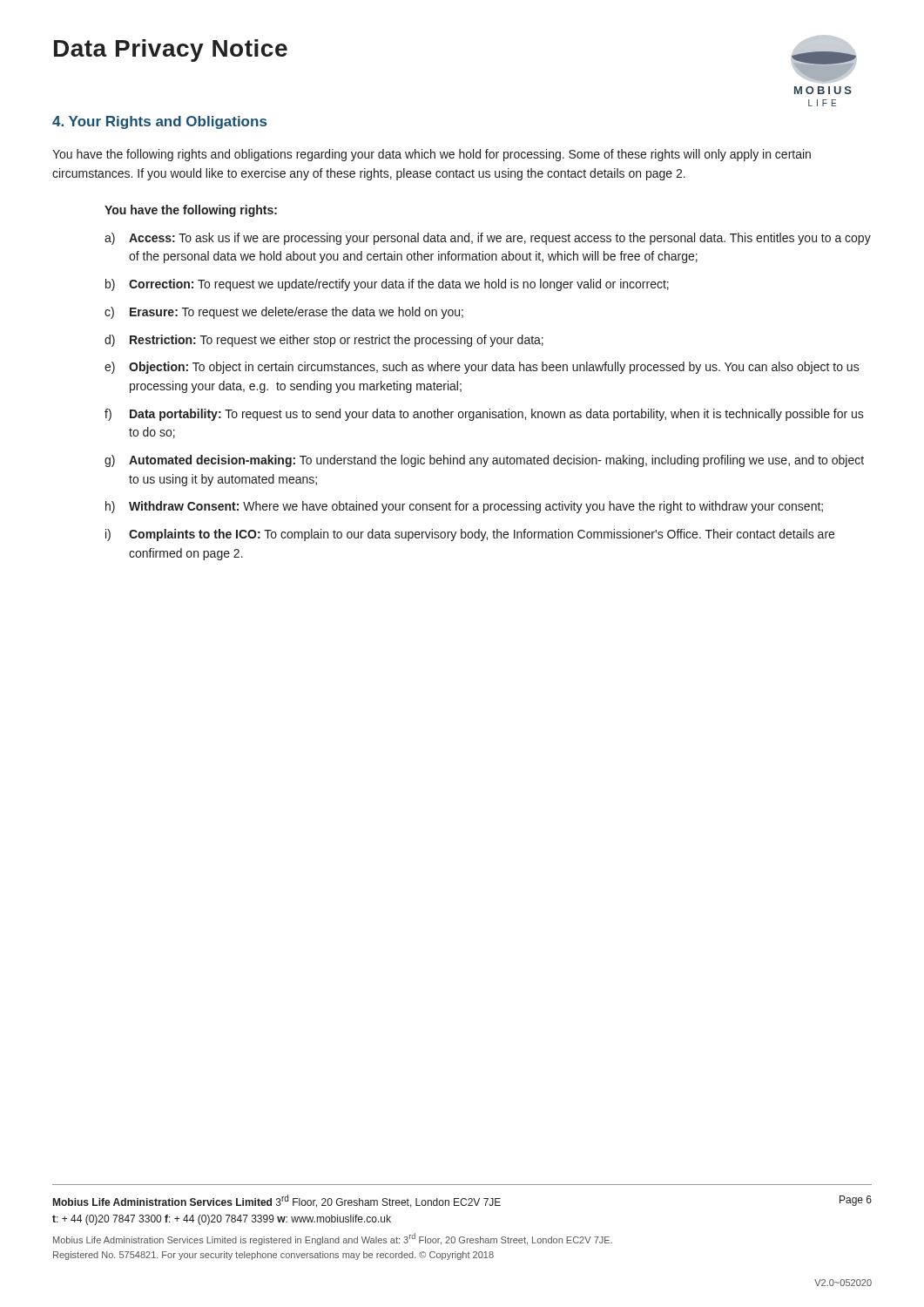Select the element starting "f) Data portability: To request us to send"
The height and width of the screenshot is (1307, 924).
click(x=488, y=424)
